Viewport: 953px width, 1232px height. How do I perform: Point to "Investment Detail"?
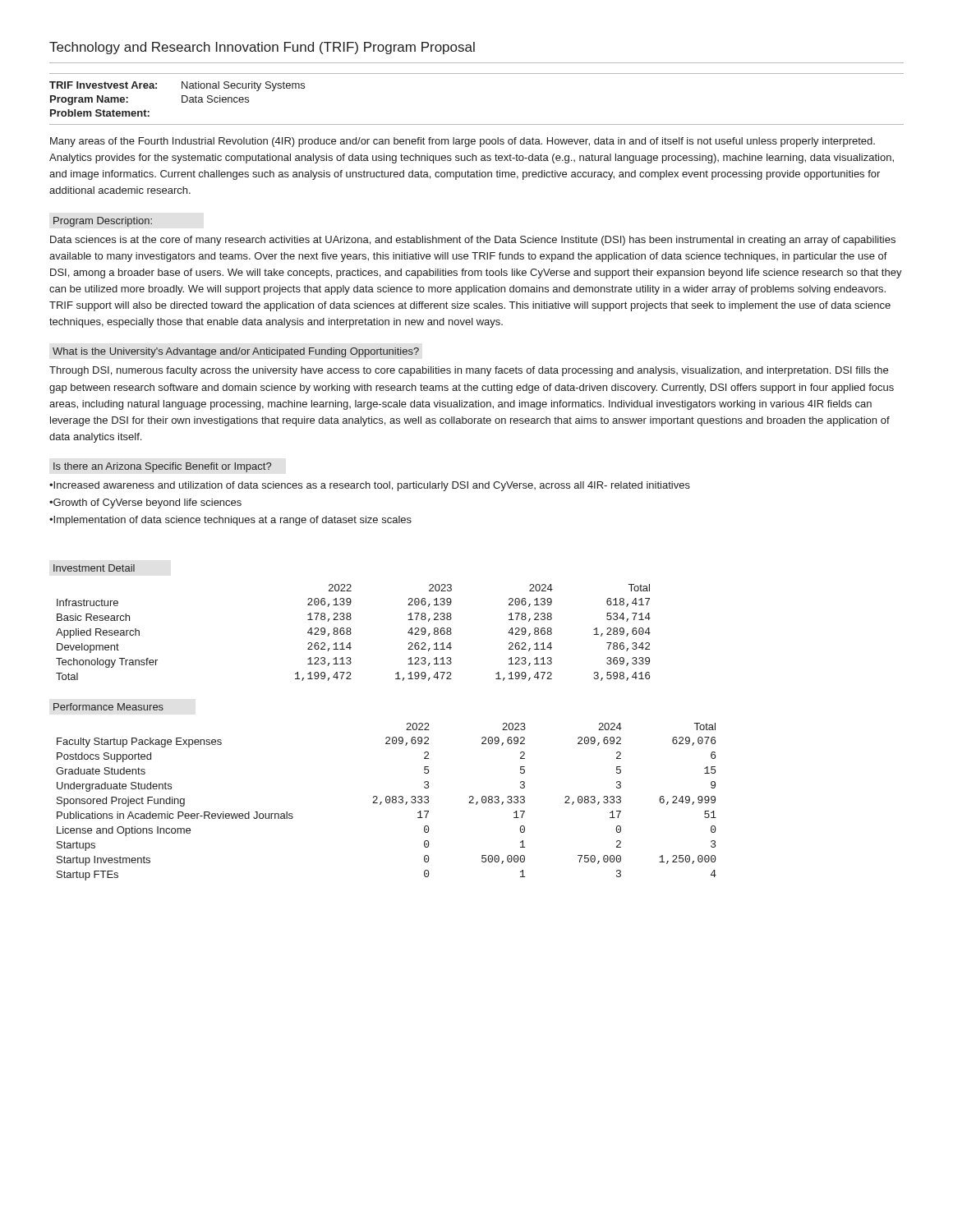coord(94,568)
